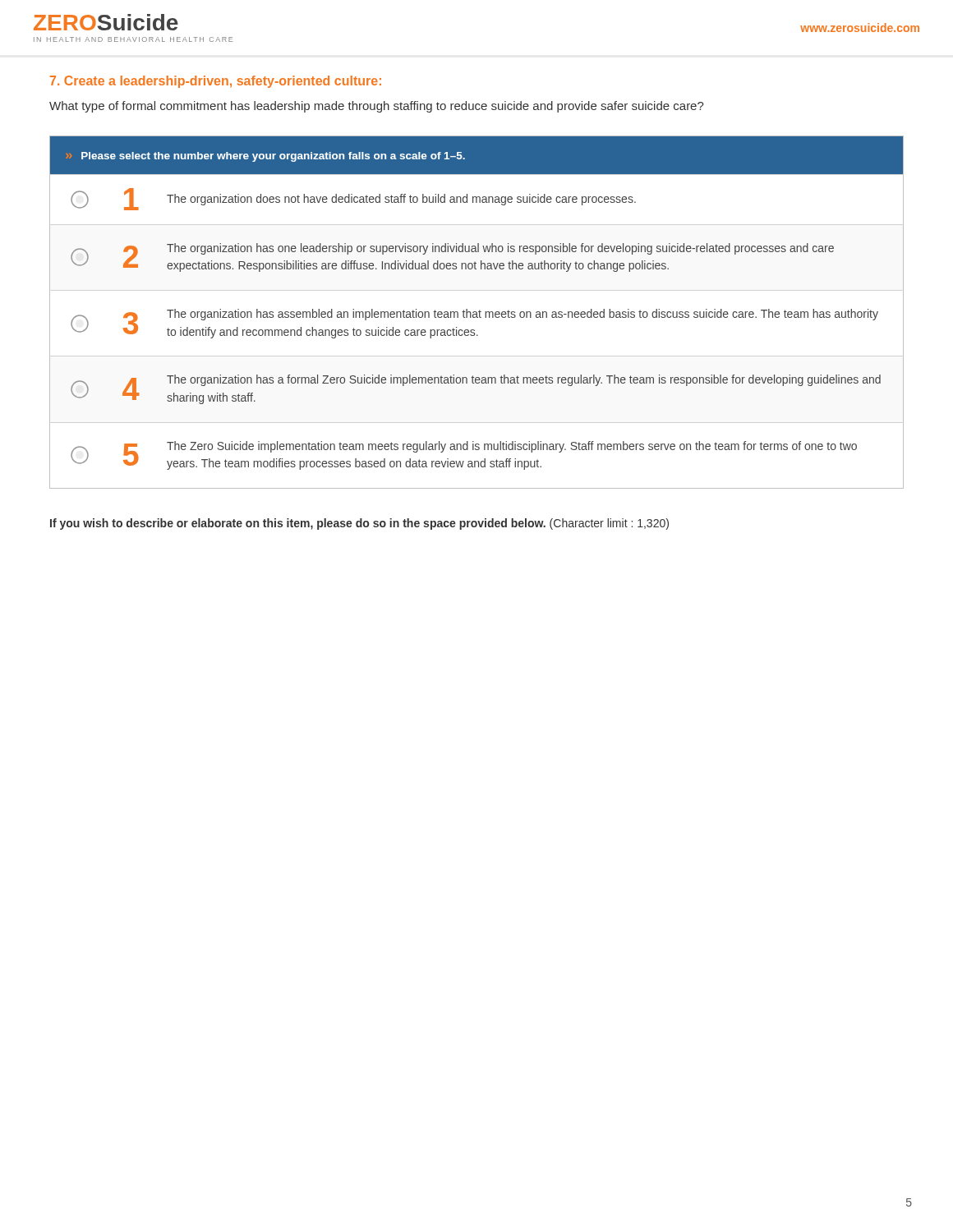Find the block on this page that starts "If you wish to describe"
The height and width of the screenshot is (1232, 953).
click(359, 523)
